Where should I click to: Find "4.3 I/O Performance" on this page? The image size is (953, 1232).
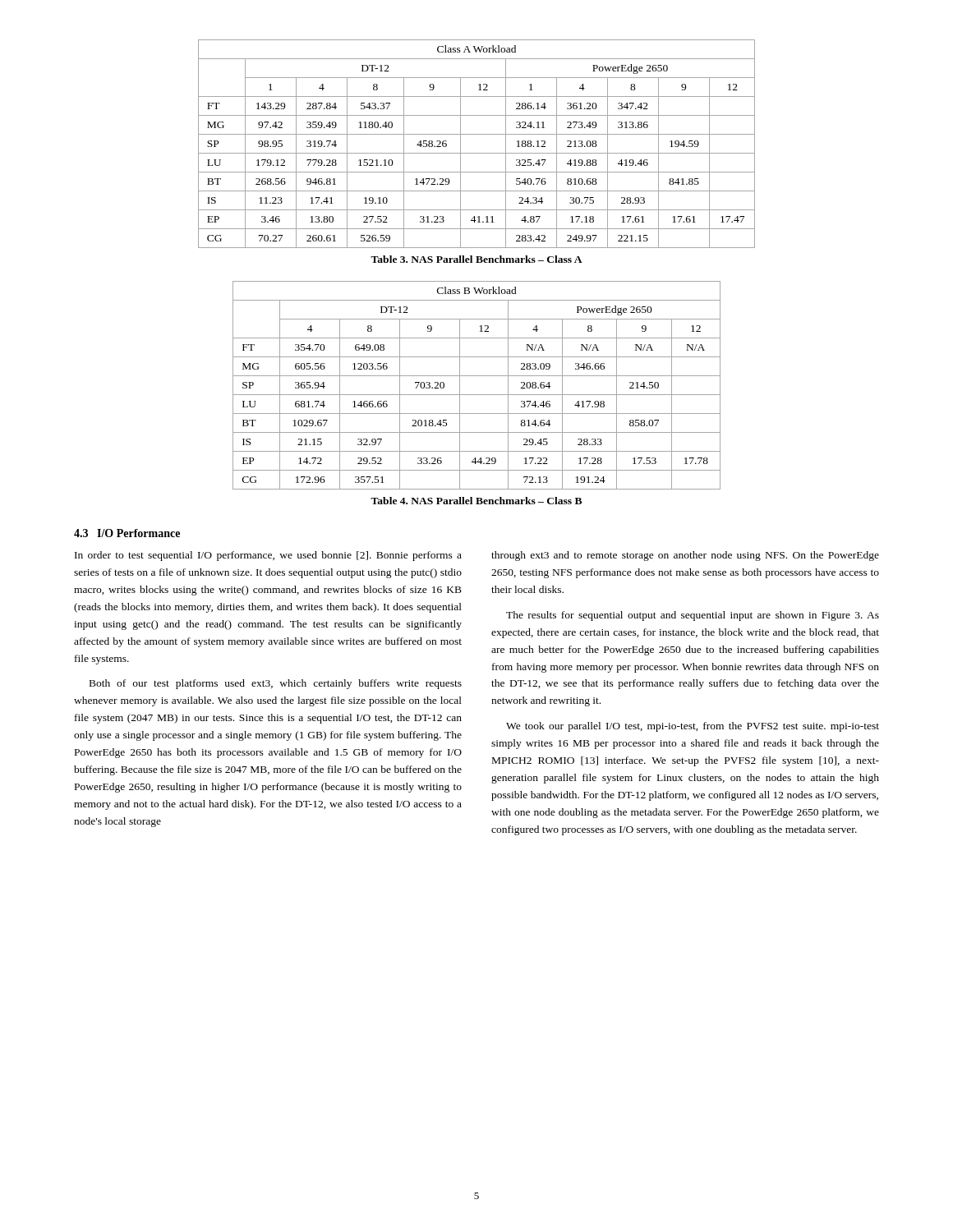point(127,533)
